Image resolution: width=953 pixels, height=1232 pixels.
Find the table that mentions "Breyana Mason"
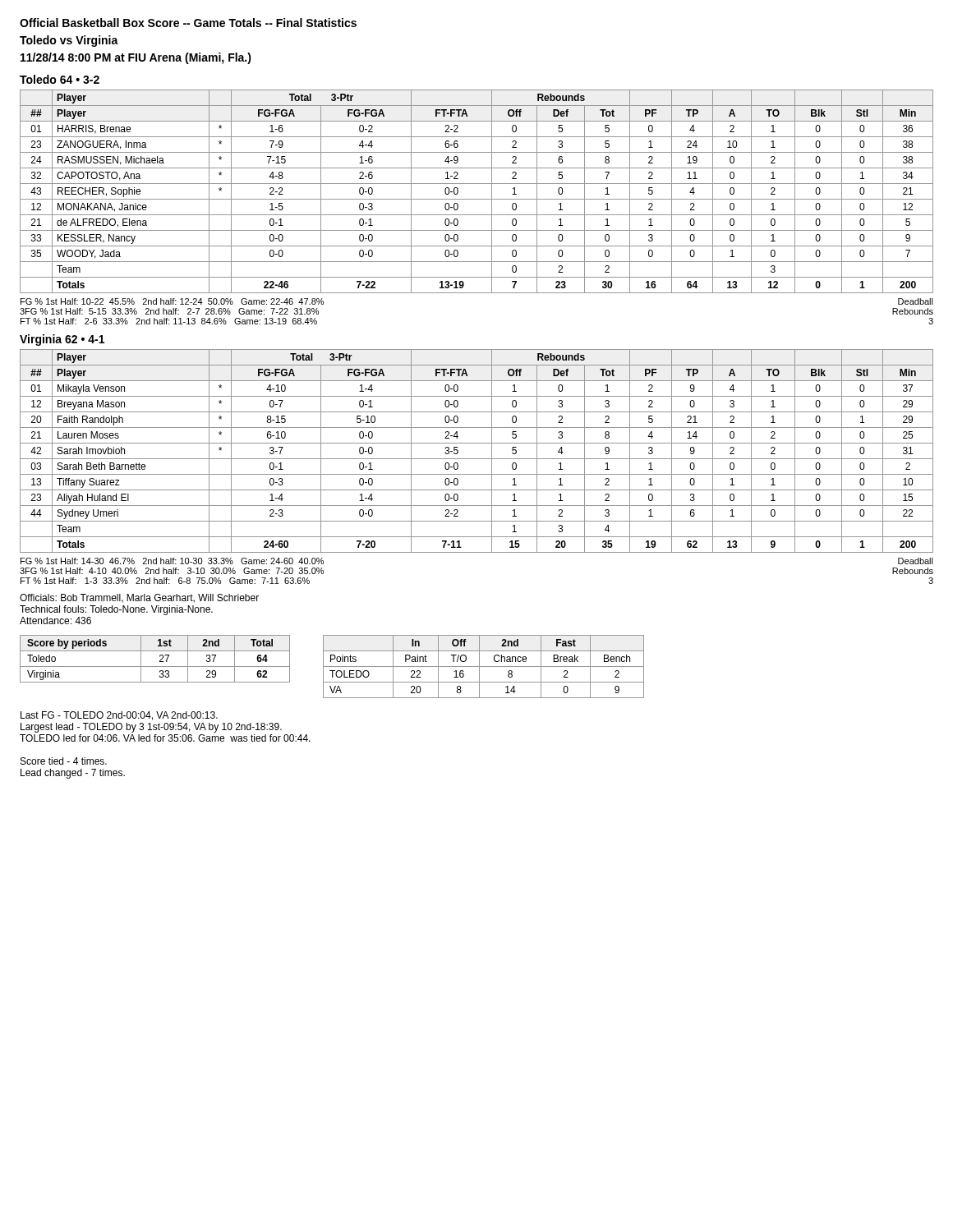point(476,451)
